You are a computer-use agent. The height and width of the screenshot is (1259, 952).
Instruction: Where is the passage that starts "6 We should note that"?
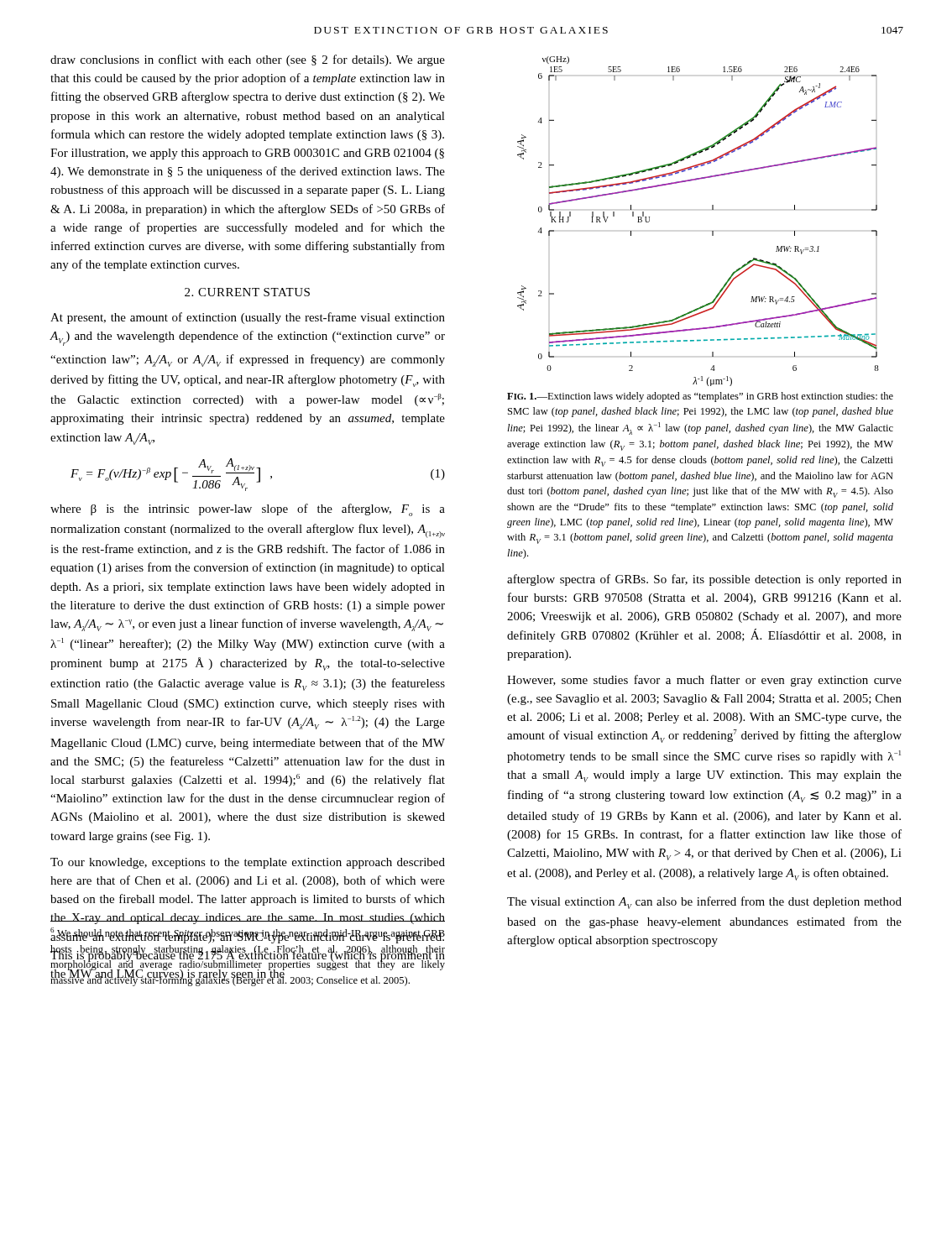tap(248, 956)
